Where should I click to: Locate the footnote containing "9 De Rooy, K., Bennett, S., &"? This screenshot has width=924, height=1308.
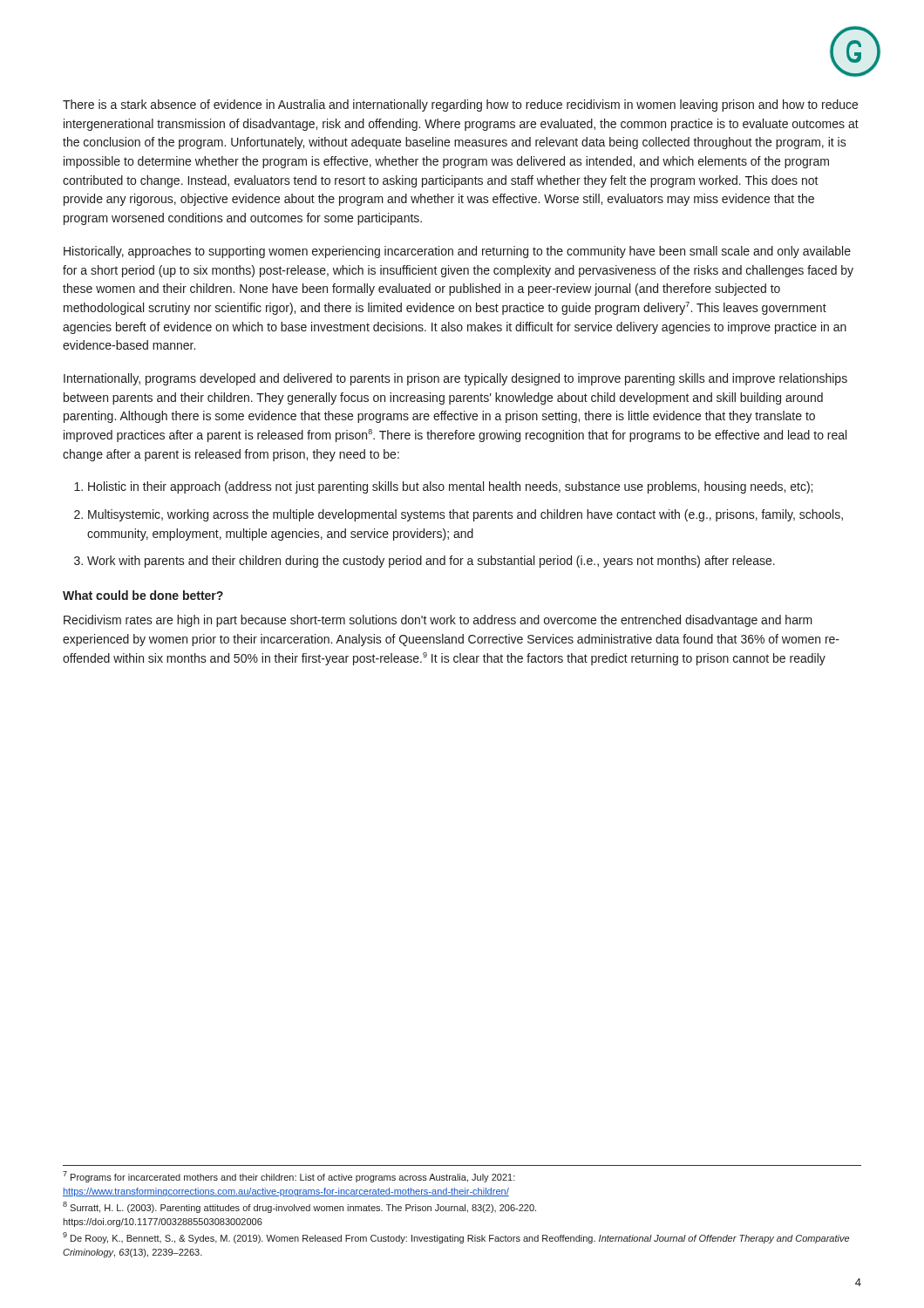coord(456,1245)
